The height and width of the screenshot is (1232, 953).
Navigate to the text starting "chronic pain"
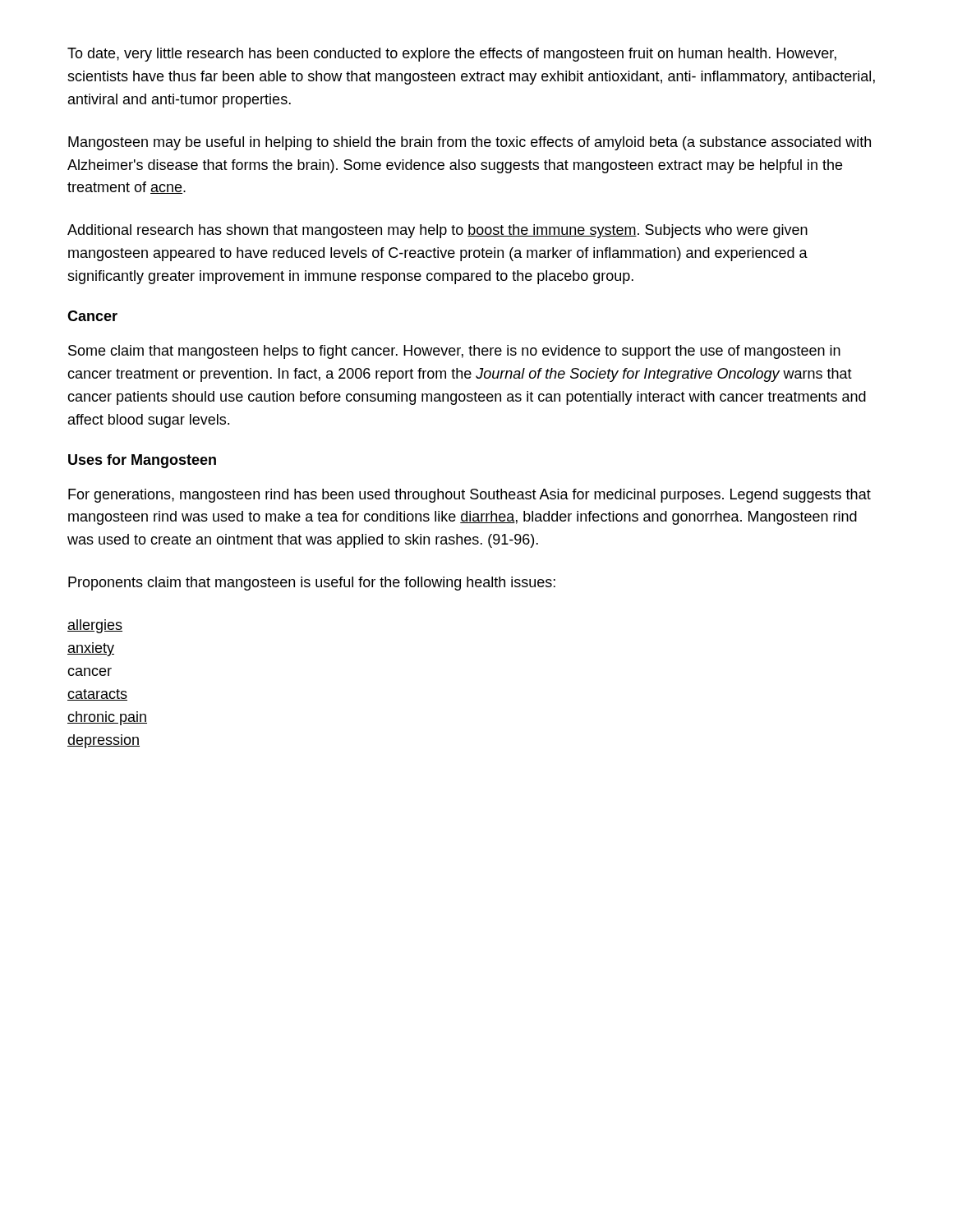click(107, 717)
